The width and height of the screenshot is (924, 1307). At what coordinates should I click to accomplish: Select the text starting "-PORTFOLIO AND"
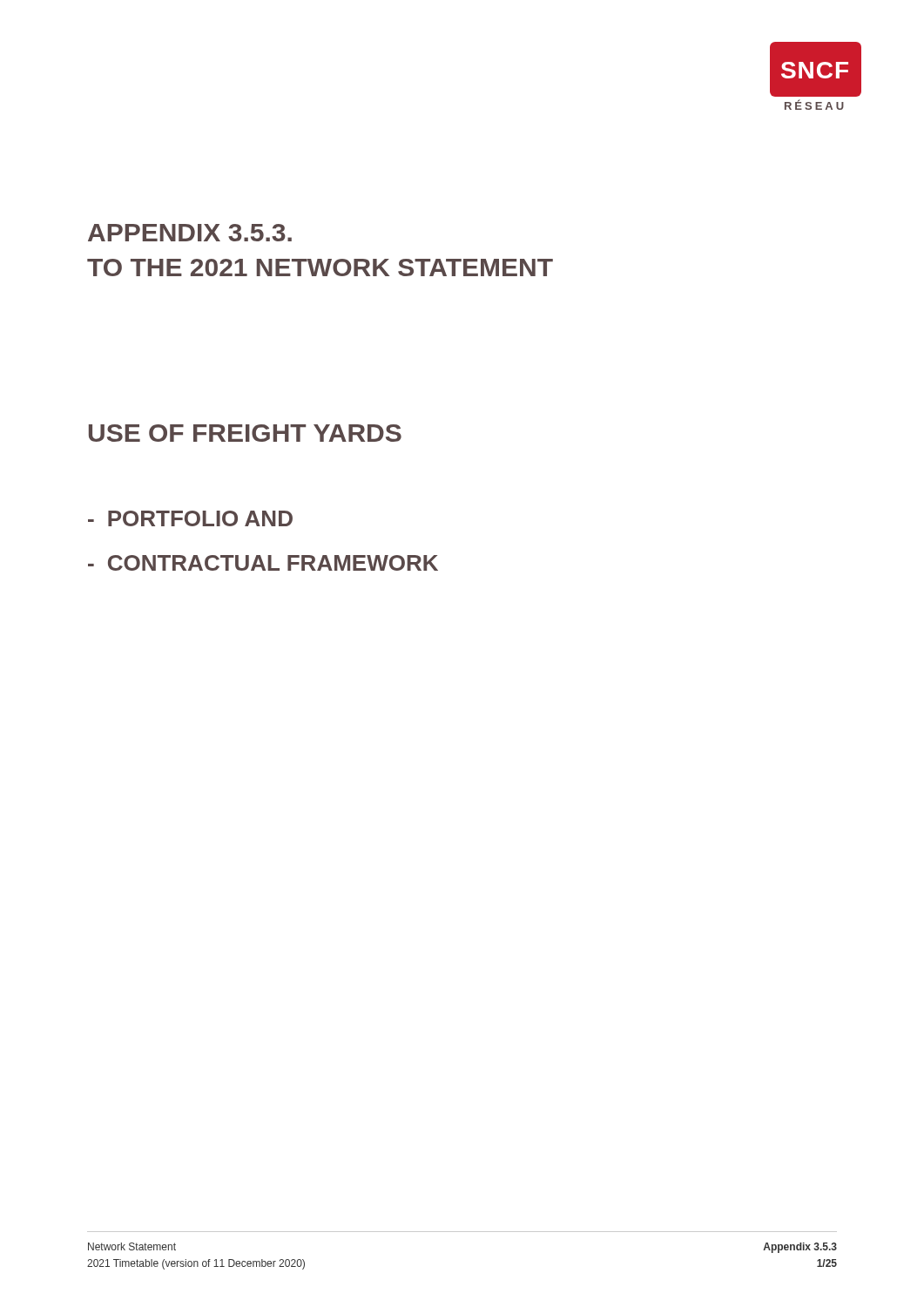tap(190, 518)
